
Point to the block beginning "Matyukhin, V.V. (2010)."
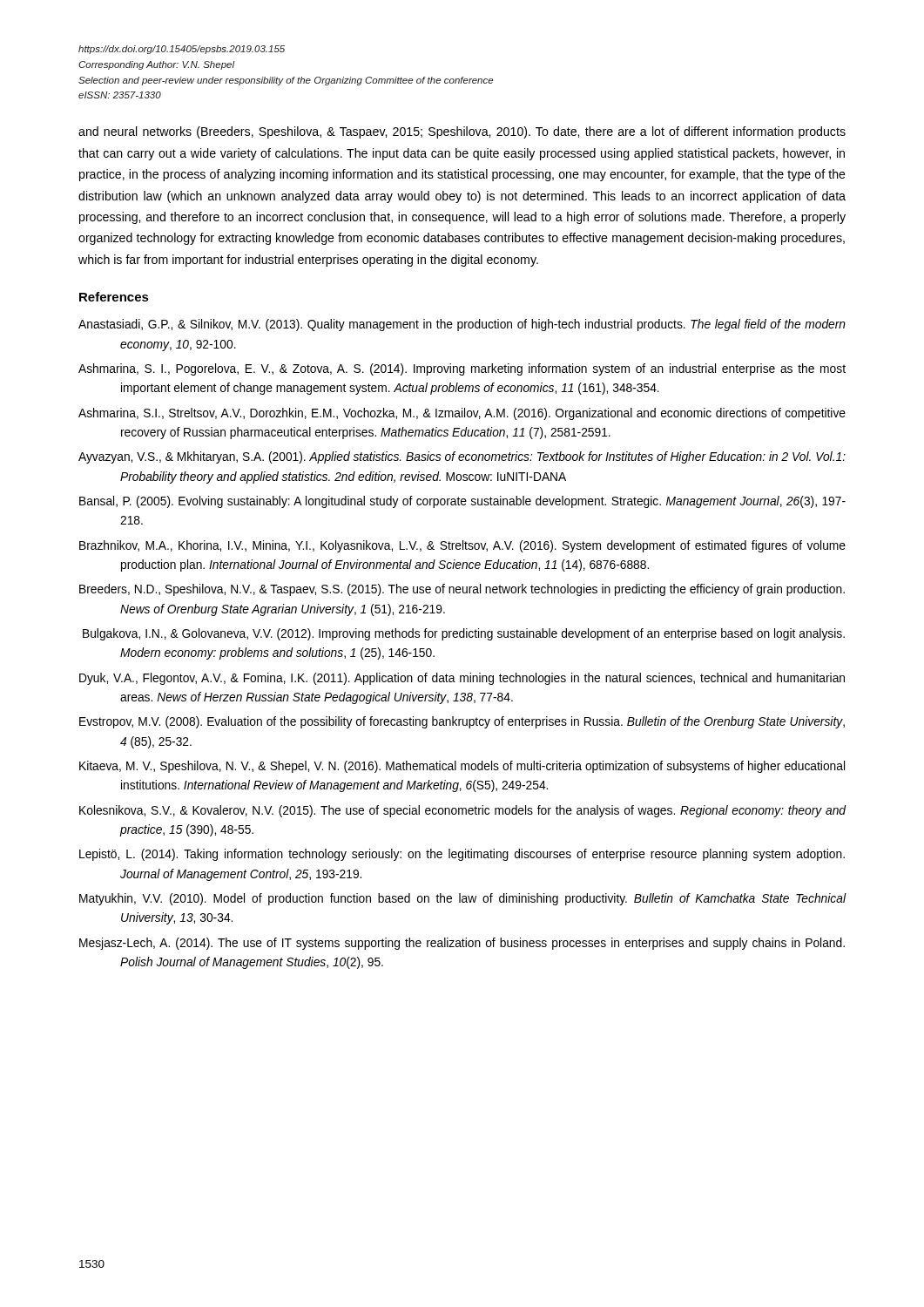462,909
